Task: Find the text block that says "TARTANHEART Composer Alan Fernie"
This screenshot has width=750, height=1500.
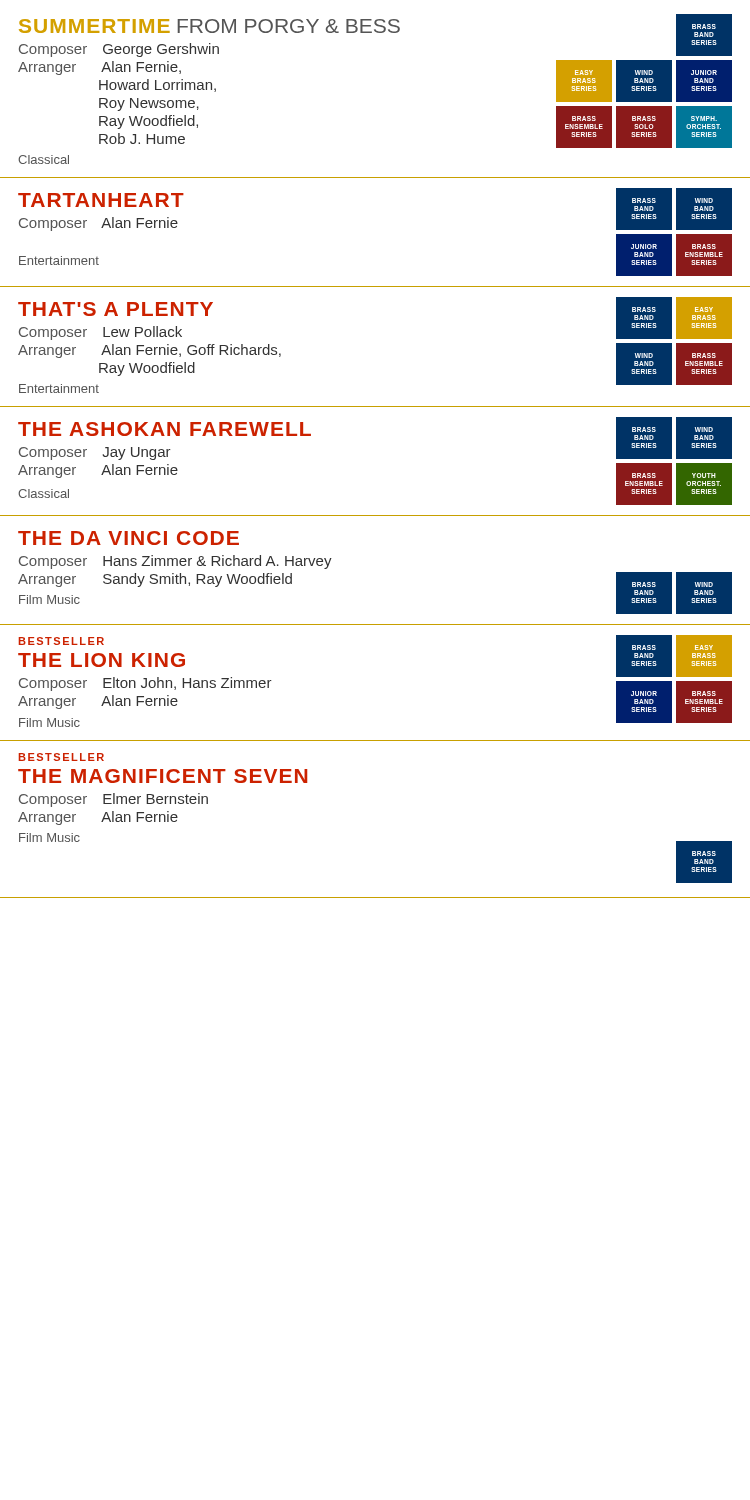Action: point(108,206)
